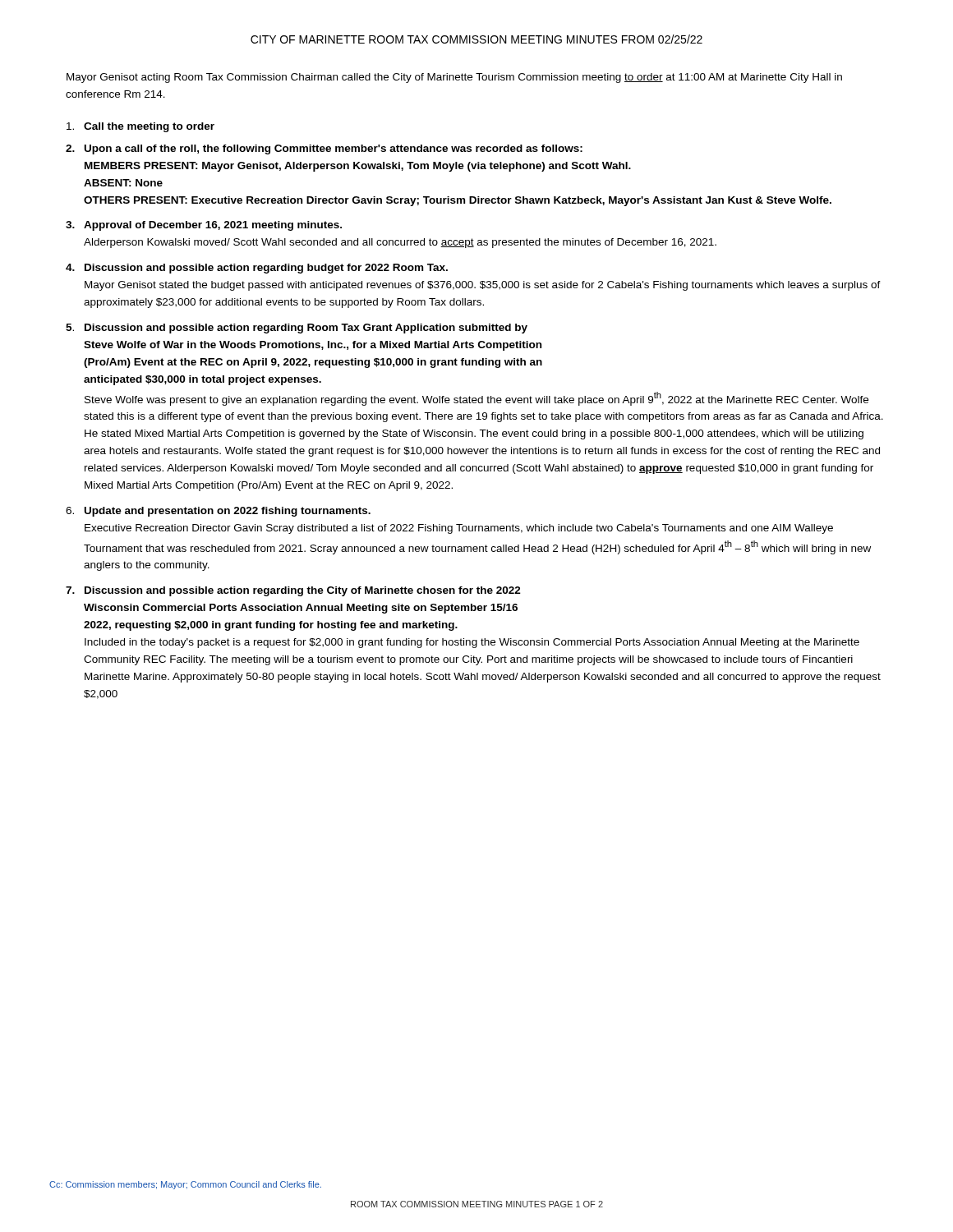Find the title
The height and width of the screenshot is (1232, 953).
(476, 39)
